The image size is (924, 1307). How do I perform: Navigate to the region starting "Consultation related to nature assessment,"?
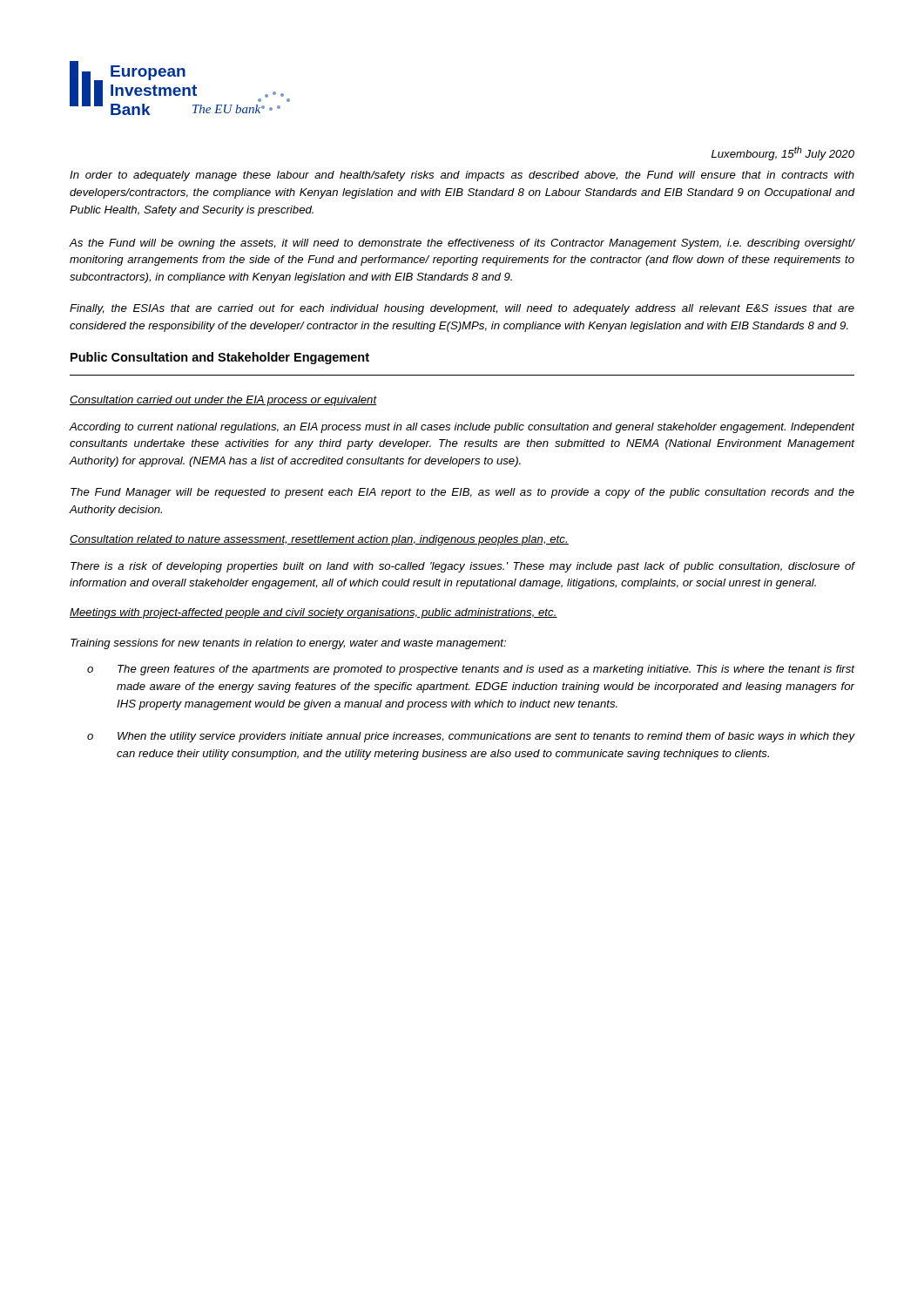point(319,538)
